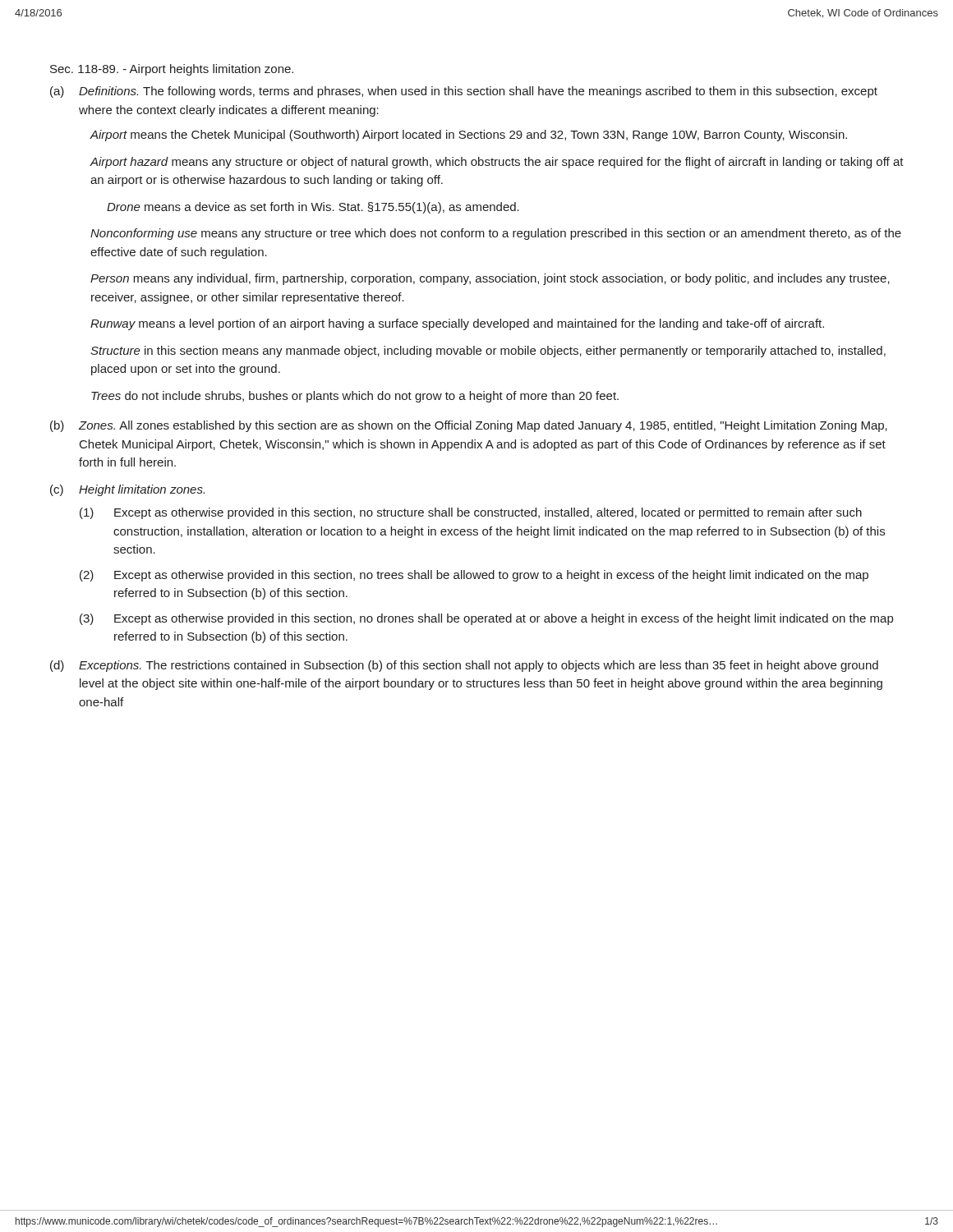
Task: Navigate to the text block starting "Drone means a device as set forth"
Action: 313,206
